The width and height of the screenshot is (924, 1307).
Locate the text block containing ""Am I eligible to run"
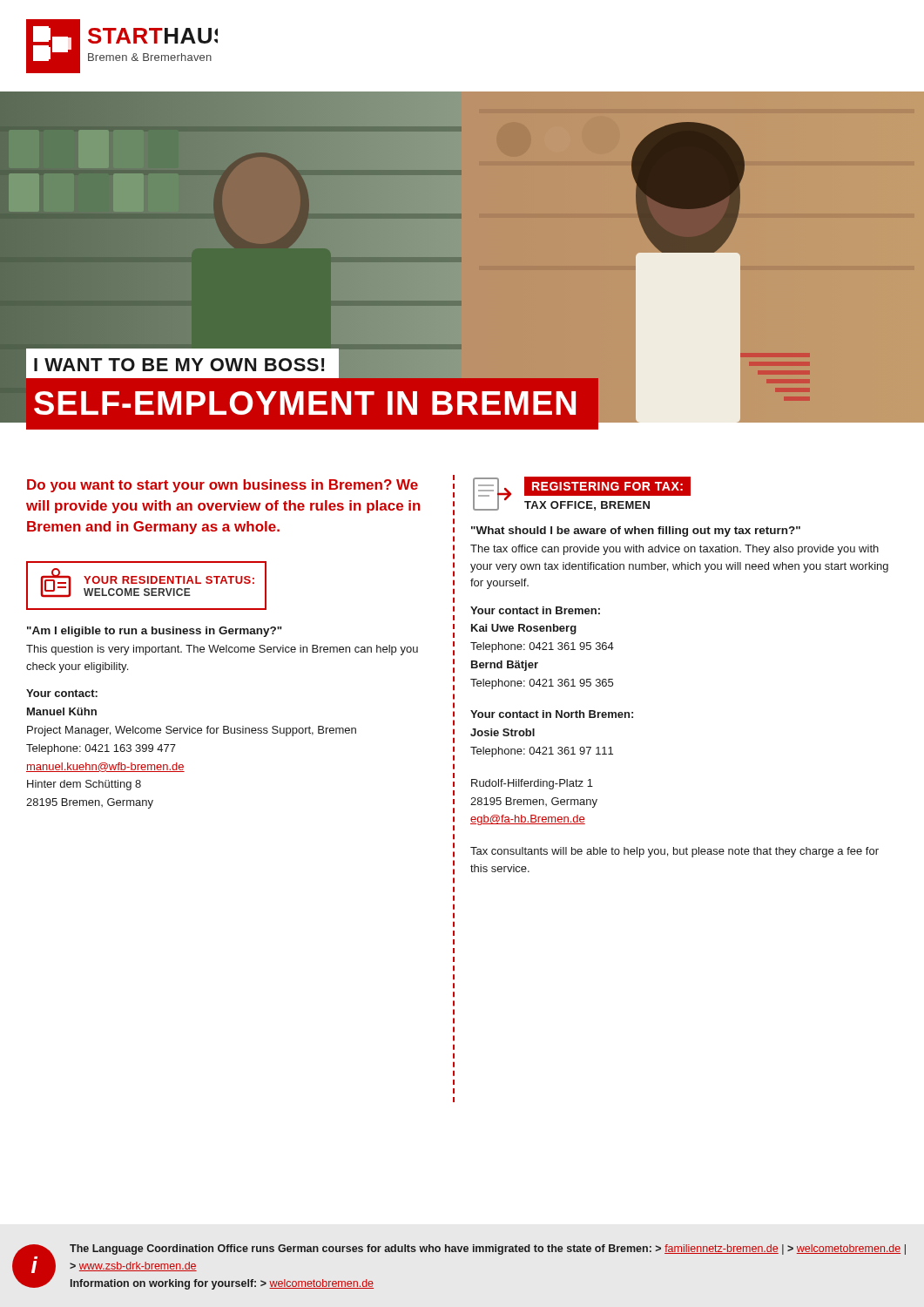tap(226, 650)
